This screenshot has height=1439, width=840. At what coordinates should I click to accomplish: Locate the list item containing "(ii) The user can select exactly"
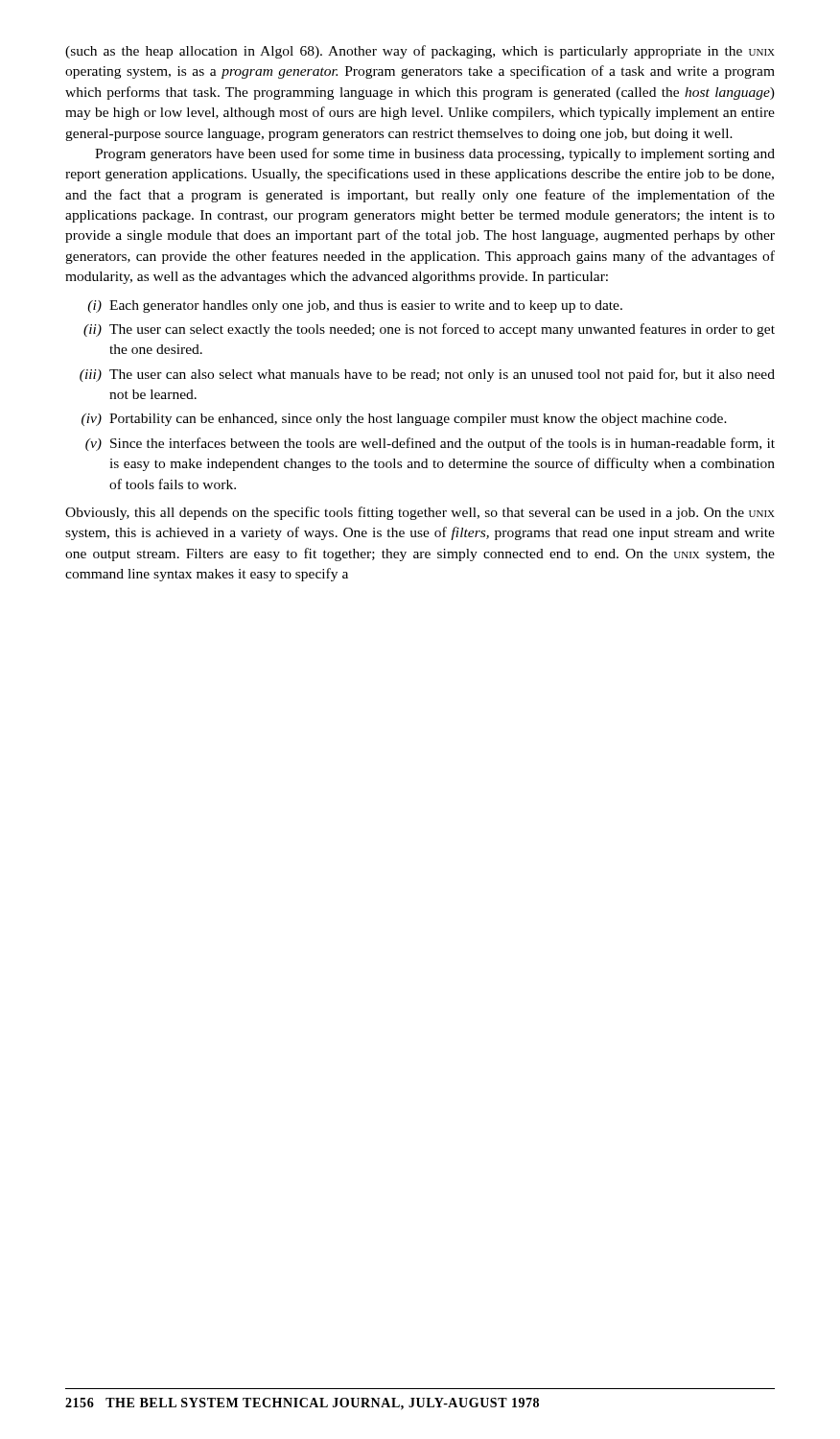420,339
